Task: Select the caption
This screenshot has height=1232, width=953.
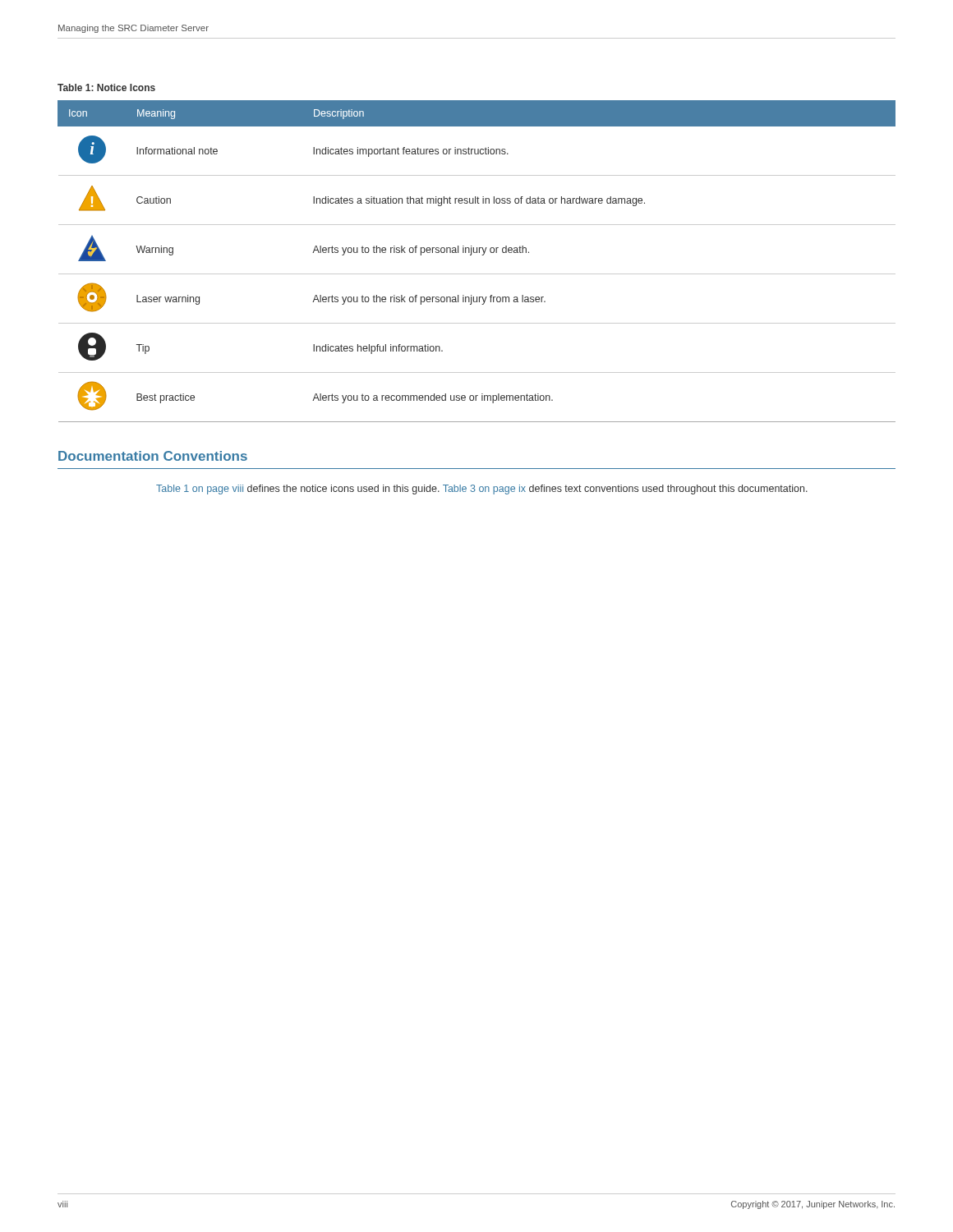Action: (x=106, y=88)
